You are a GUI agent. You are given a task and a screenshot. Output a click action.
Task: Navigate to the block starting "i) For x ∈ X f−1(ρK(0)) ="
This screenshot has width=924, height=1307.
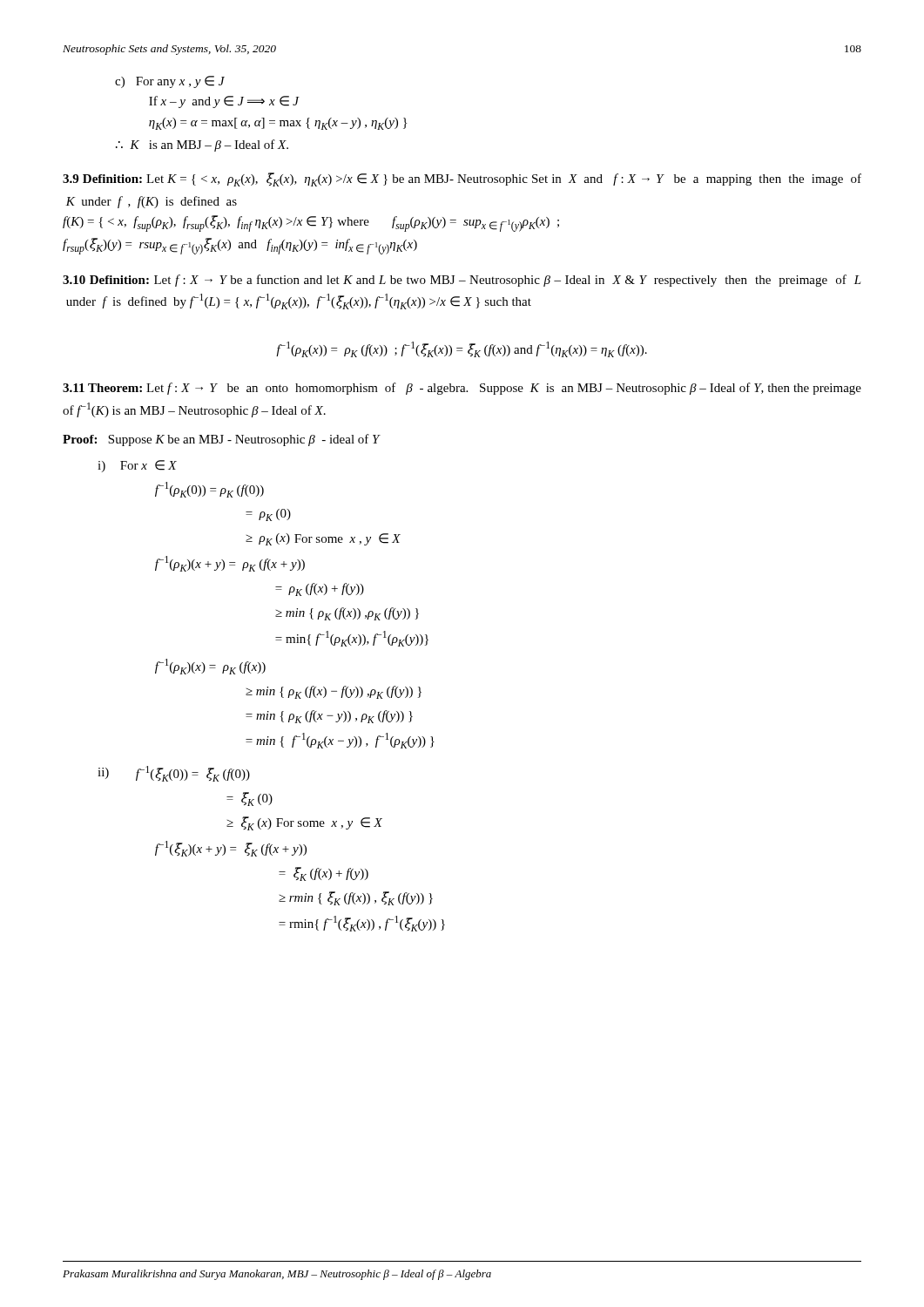tap(267, 605)
